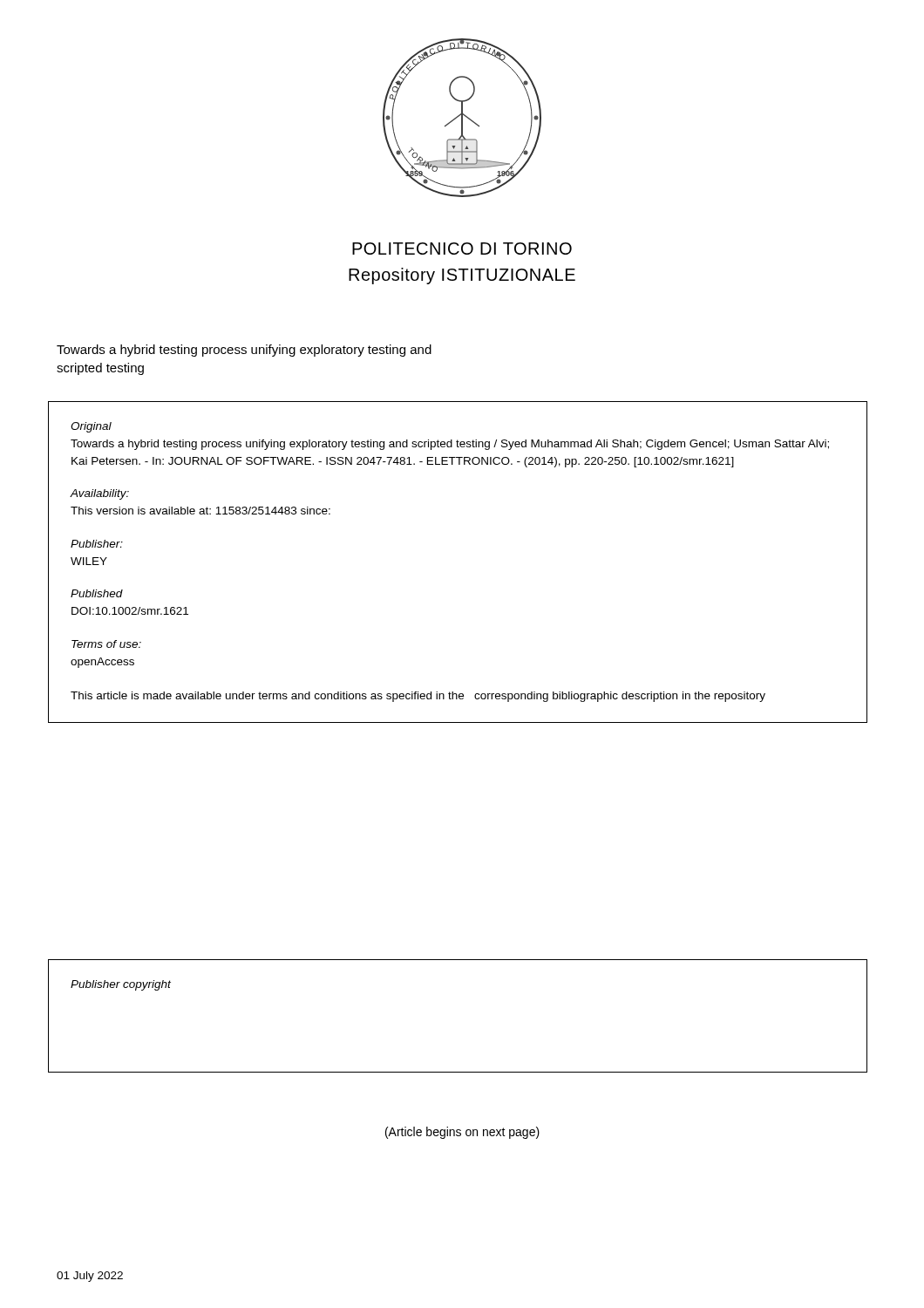Locate the table with the text "Publisher copyright"
The height and width of the screenshot is (1308, 924).
tap(458, 1016)
